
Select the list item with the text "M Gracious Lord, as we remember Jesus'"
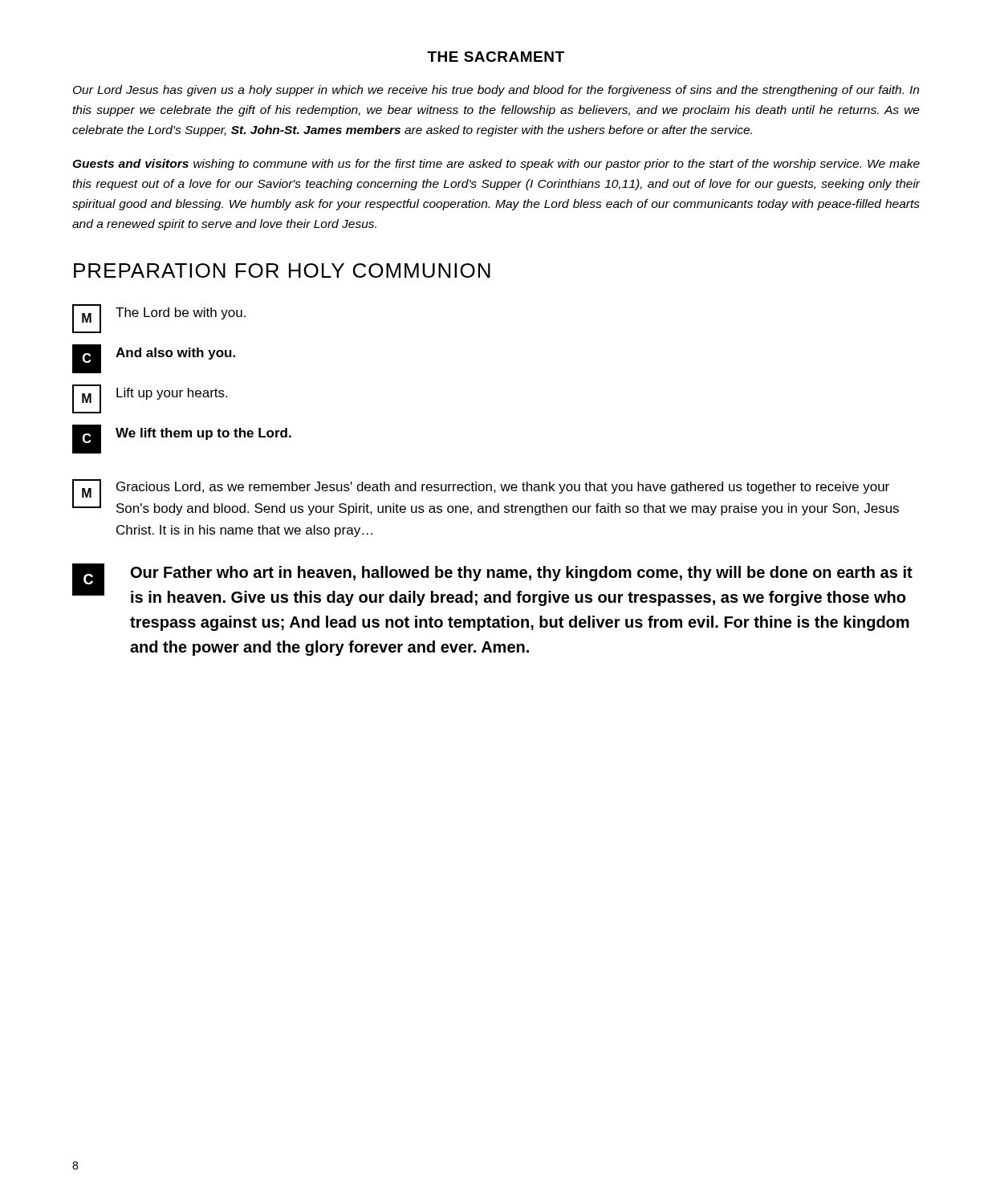[x=496, y=508]
